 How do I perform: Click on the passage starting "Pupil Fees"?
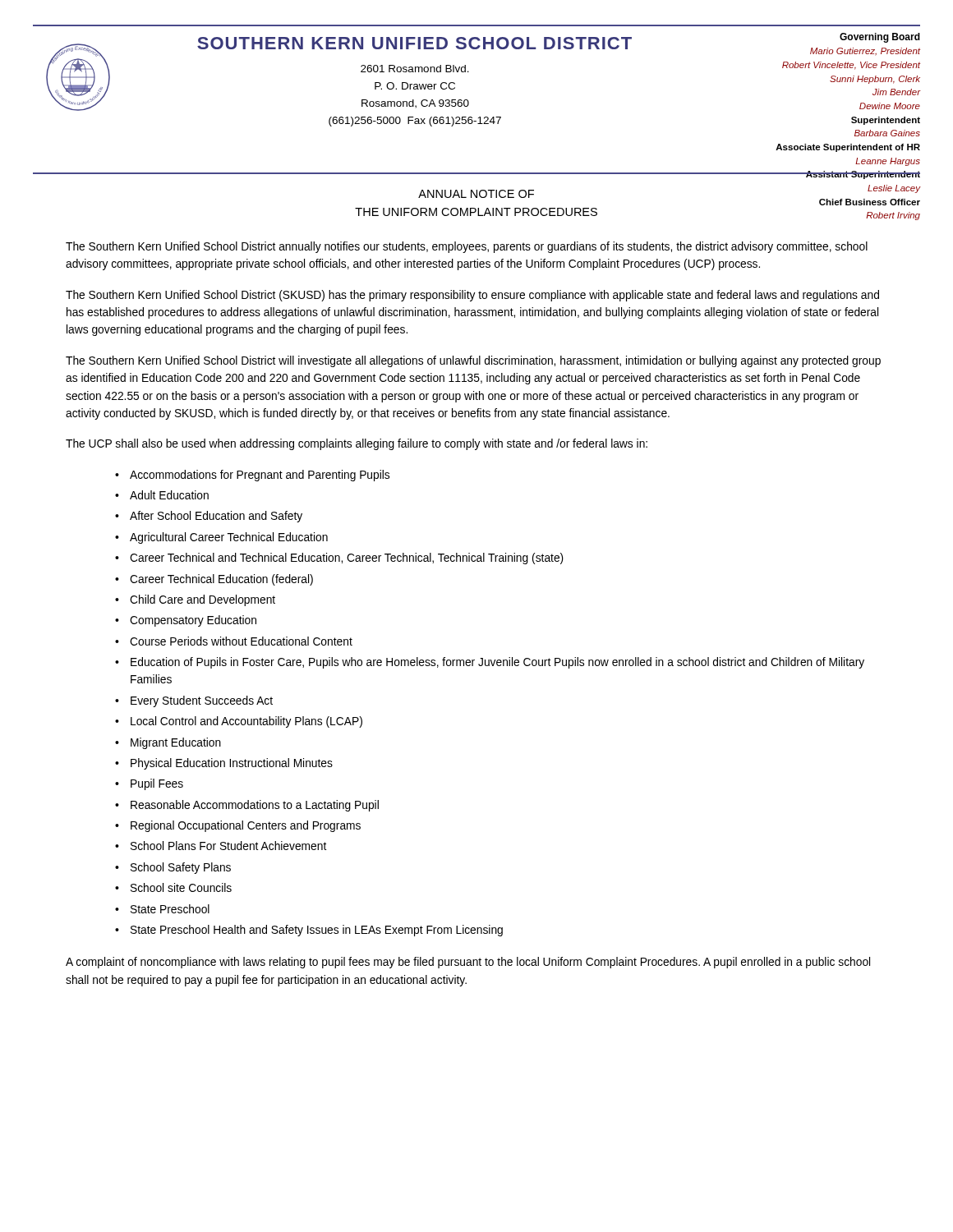pyautogui.click(x=157, y=784)
